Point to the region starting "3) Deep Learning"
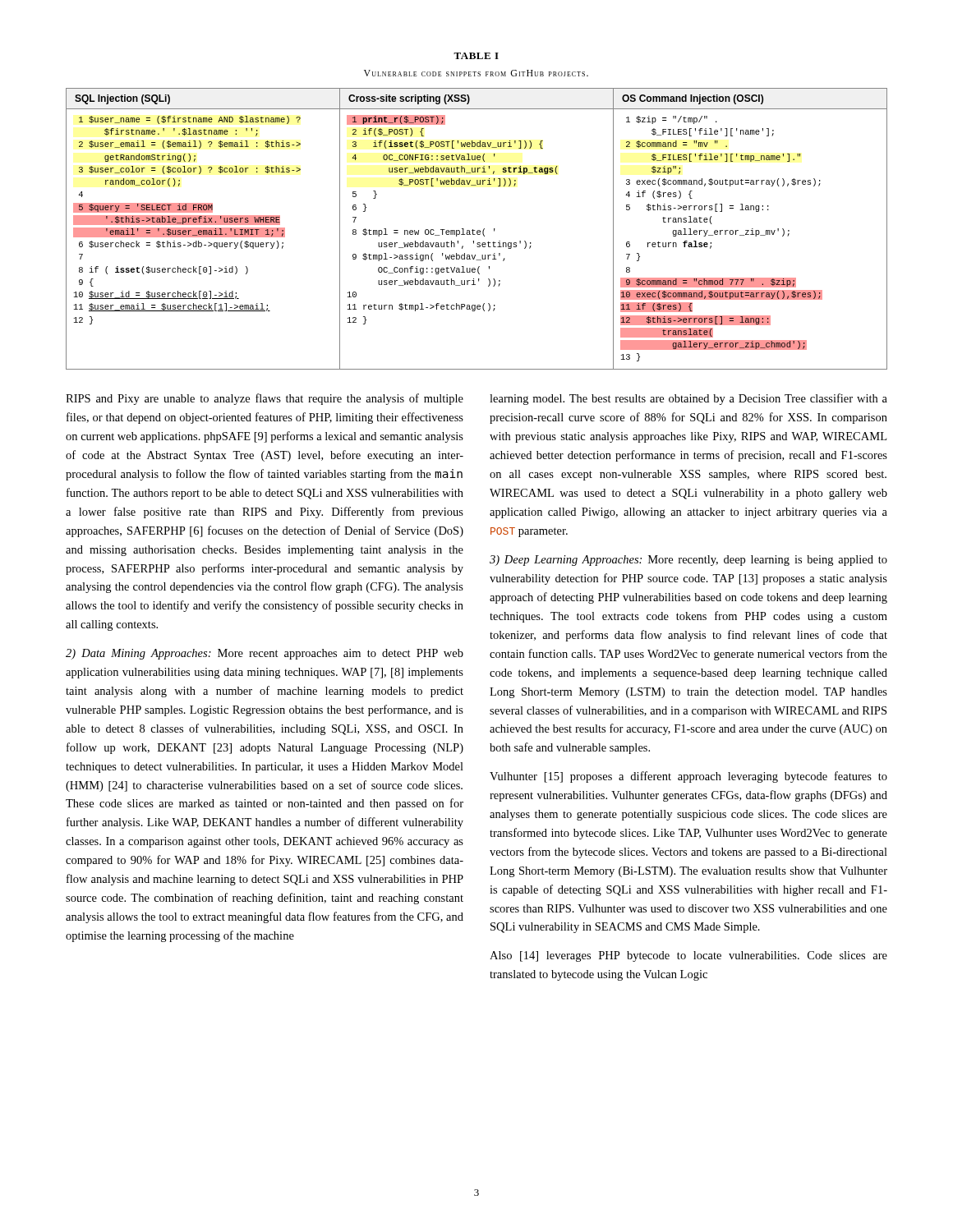Screen dimensions: 1232x953 pyautogui.click(x=688, y=654)
